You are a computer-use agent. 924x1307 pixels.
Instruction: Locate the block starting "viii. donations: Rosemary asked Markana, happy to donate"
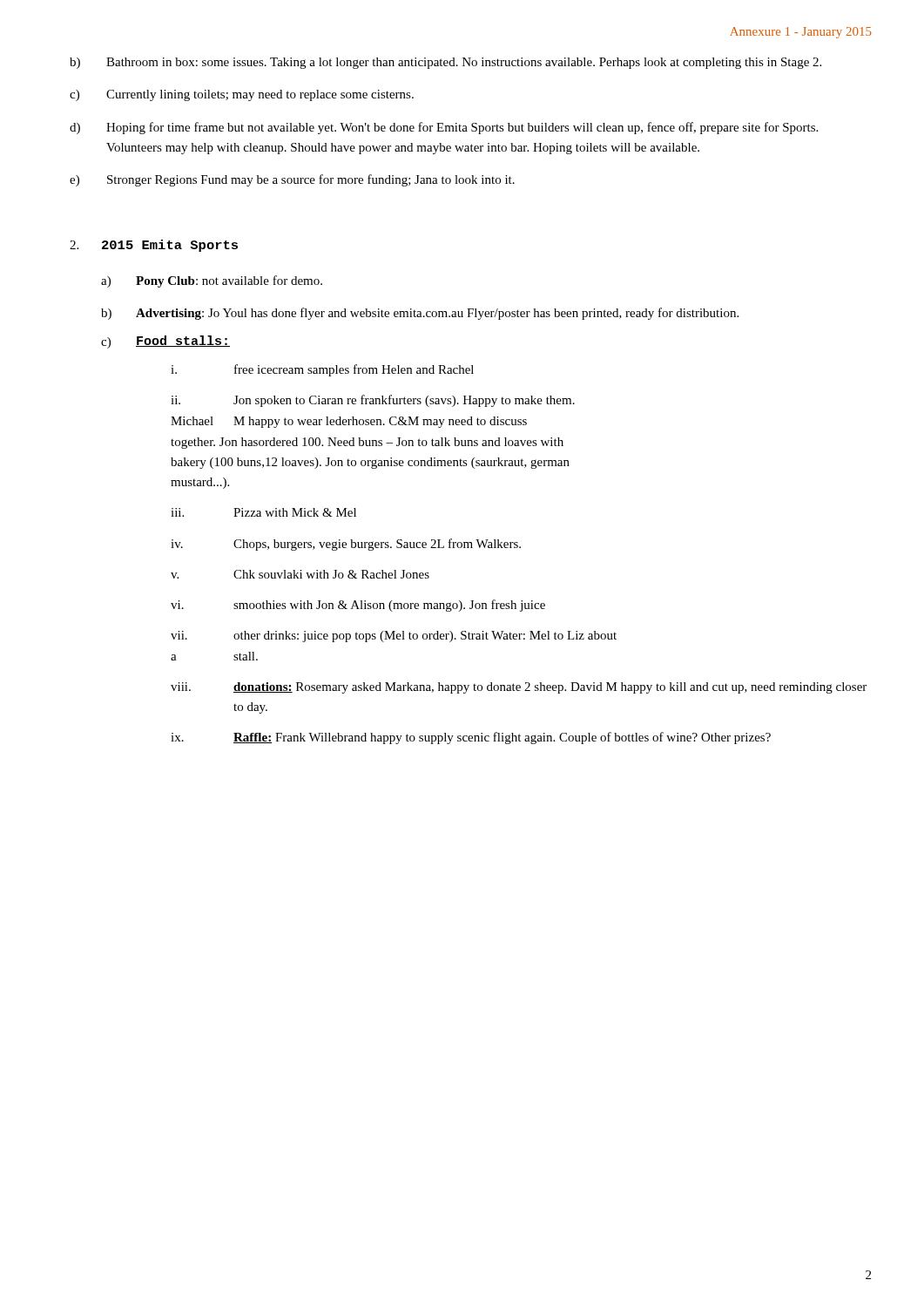tap(521, 697)
